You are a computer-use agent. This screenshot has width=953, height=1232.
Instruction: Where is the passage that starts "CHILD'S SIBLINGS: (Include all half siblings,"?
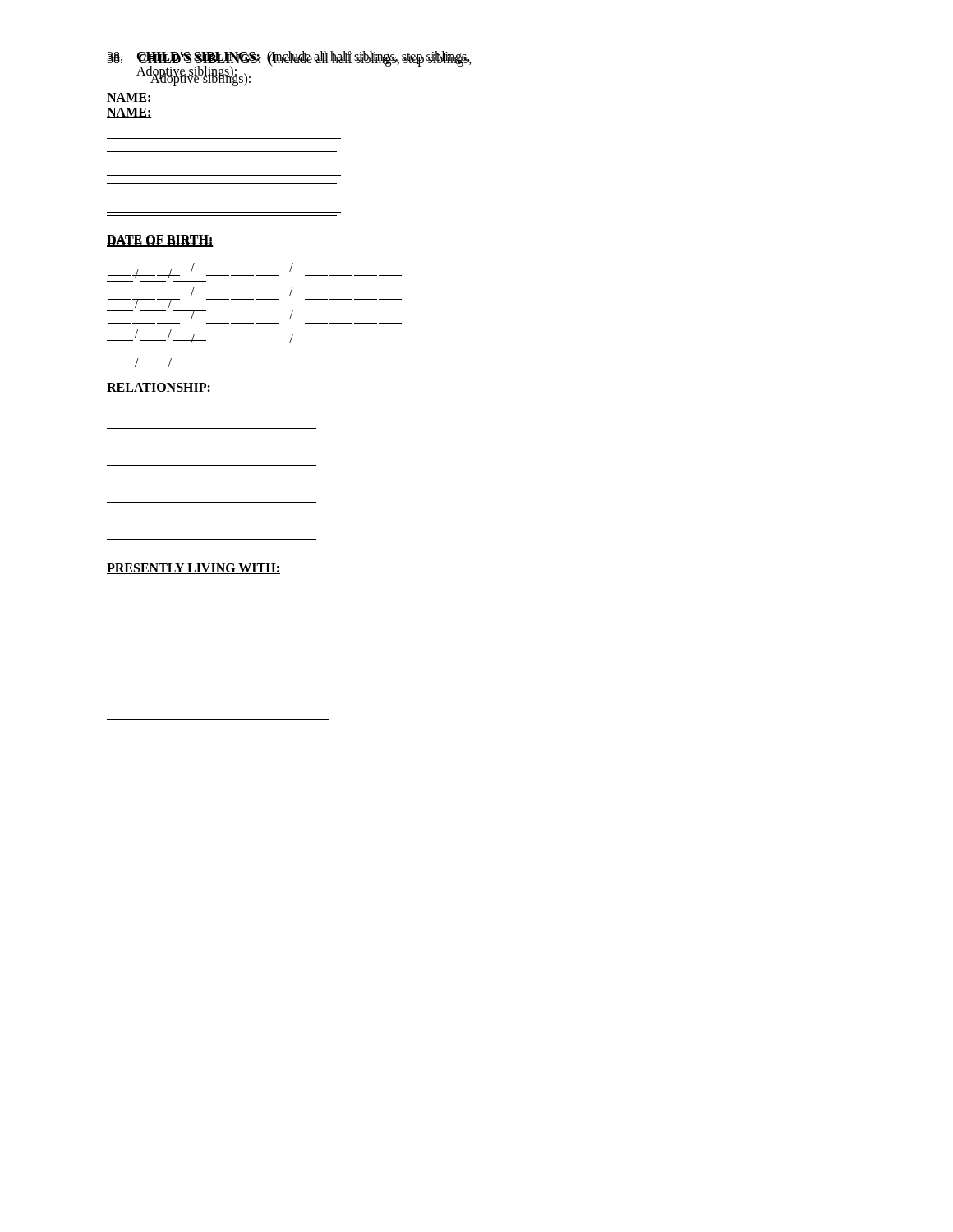point(289,69)
